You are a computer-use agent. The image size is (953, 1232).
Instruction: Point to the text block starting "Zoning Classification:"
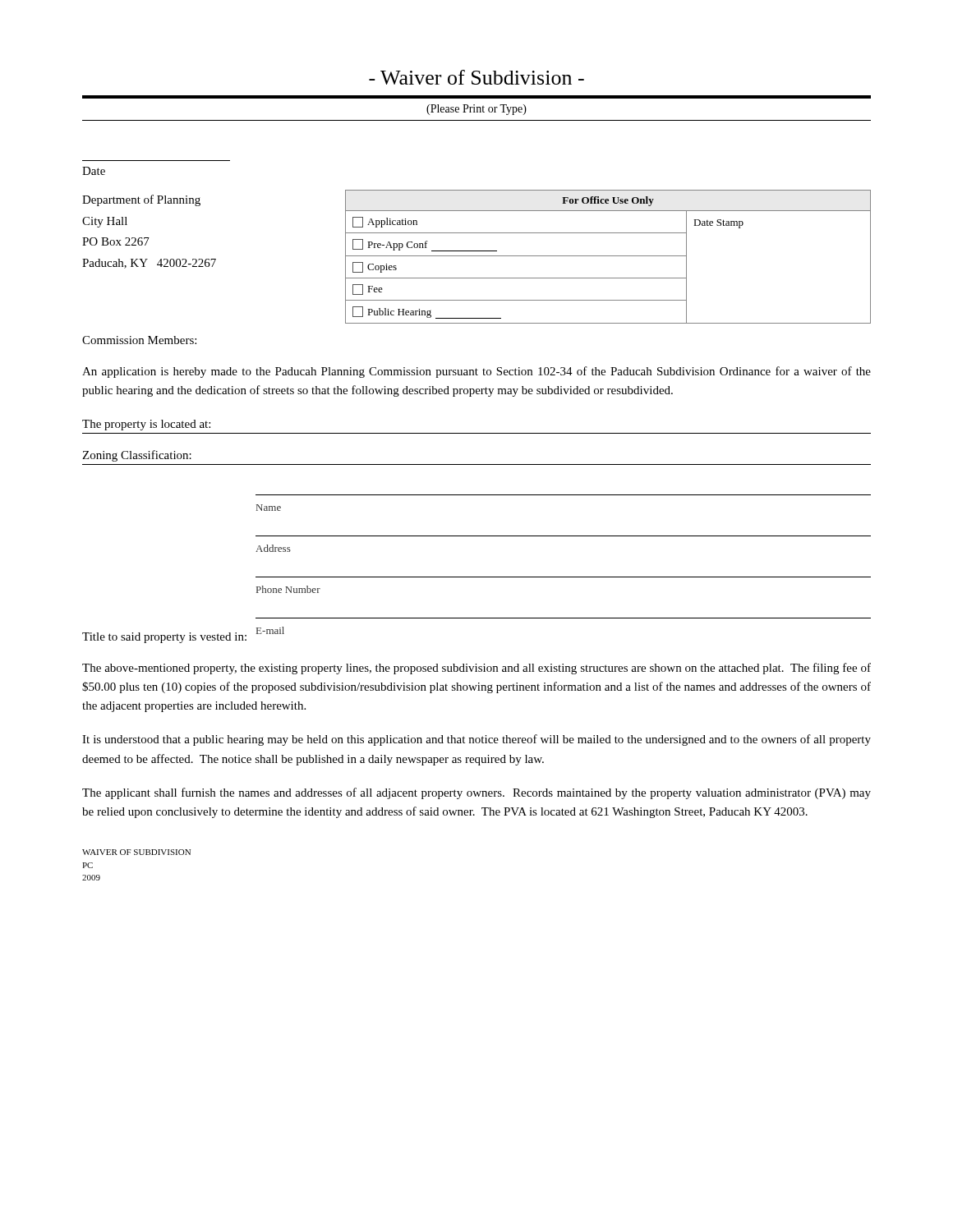click(476, 455)
